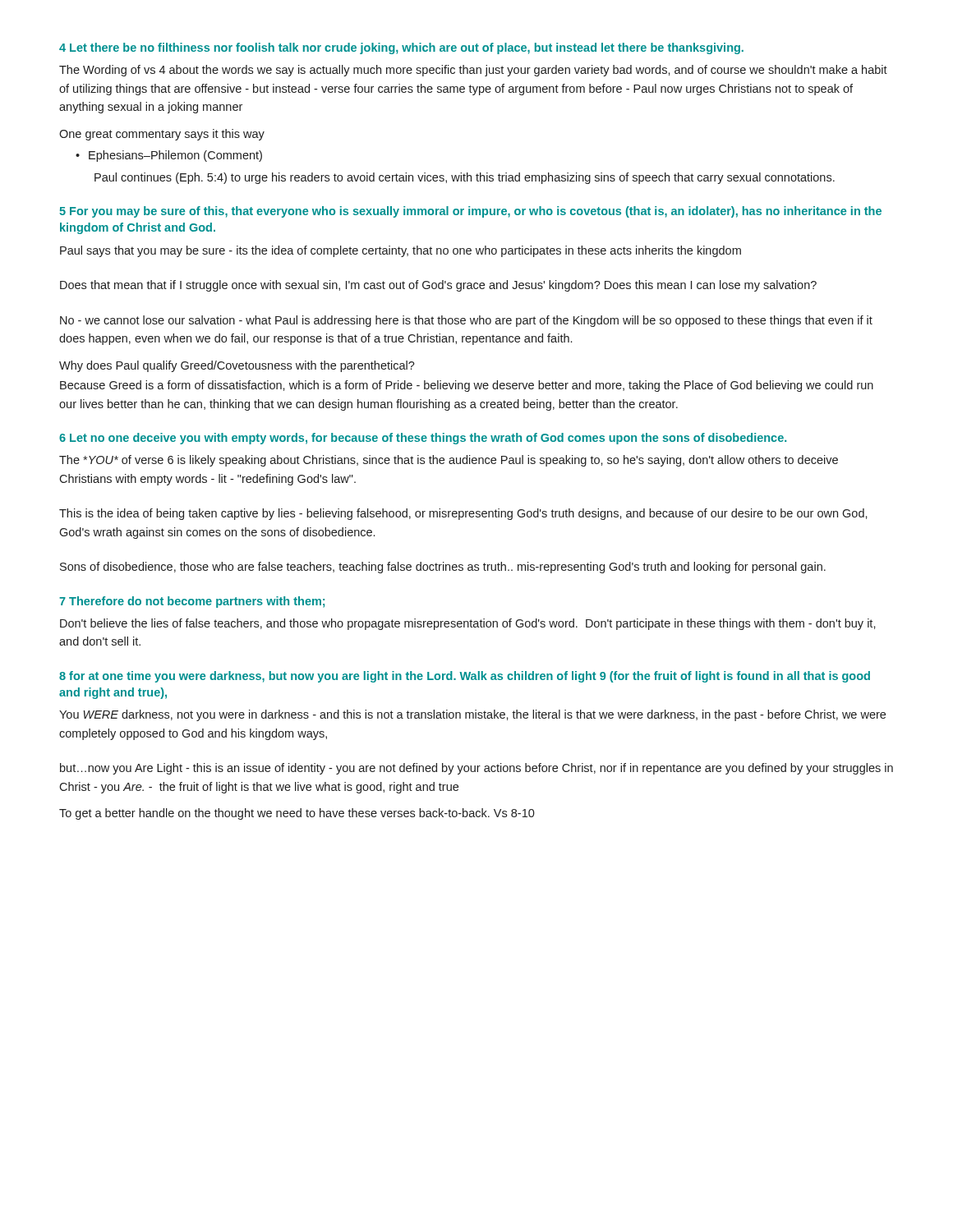Find the text block with the text "Paul says that"
Screen dimensions: 1232x953
(400, 250)
